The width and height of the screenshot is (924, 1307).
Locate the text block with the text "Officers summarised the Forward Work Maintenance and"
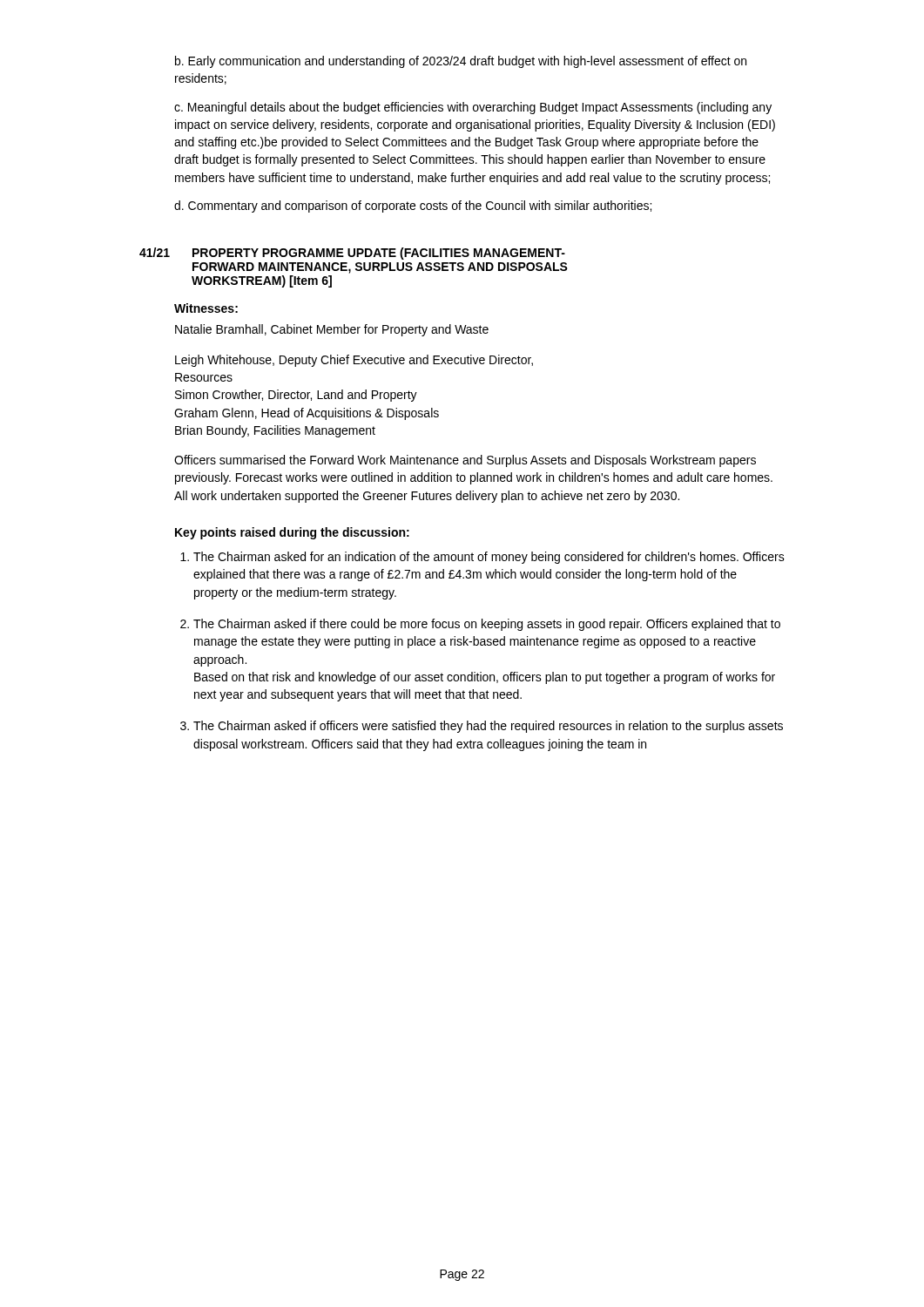(479, 478)
